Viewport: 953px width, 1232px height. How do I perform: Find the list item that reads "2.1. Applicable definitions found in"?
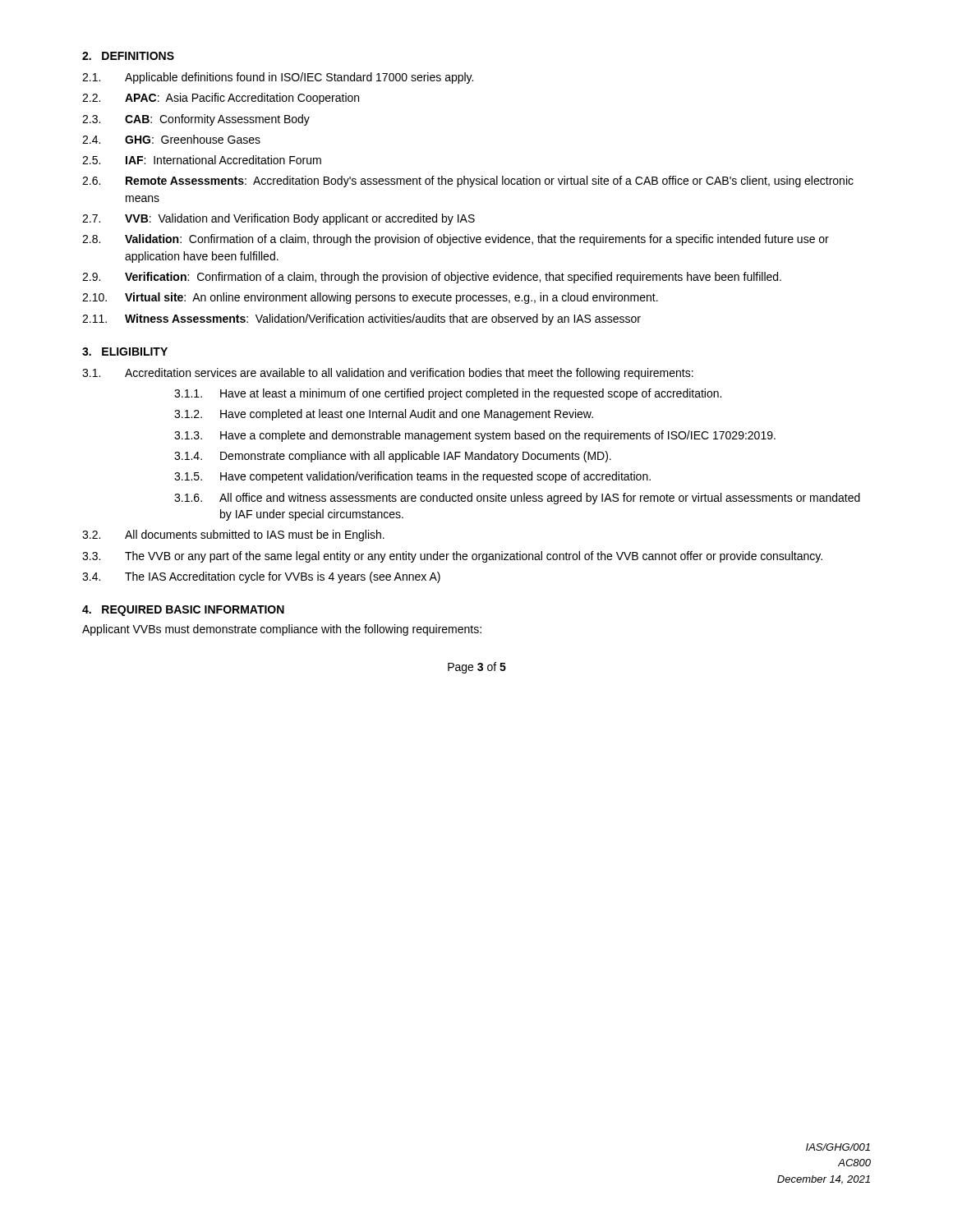(476, 77)
